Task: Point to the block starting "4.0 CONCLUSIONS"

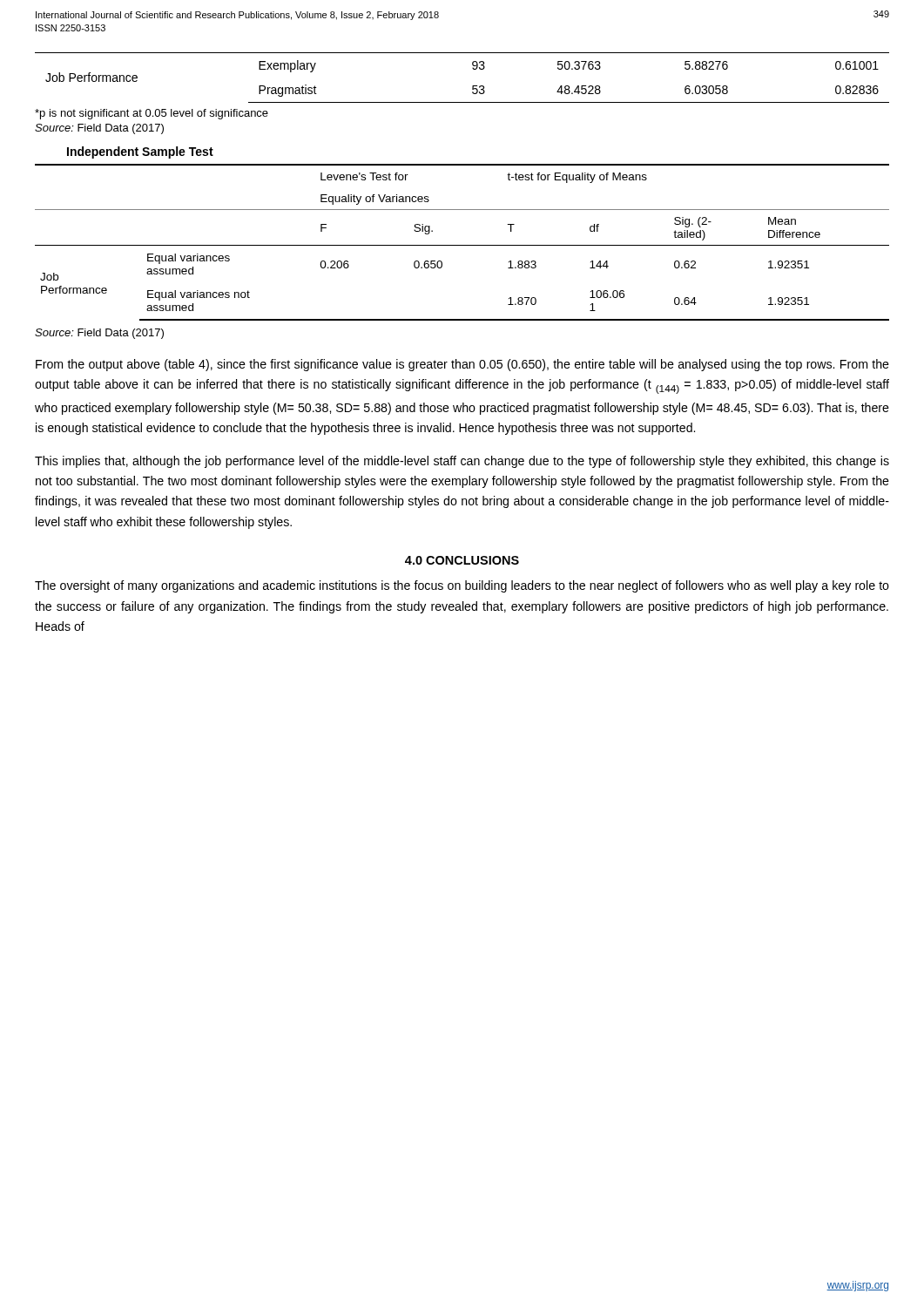Action: (x=462, y=561)
